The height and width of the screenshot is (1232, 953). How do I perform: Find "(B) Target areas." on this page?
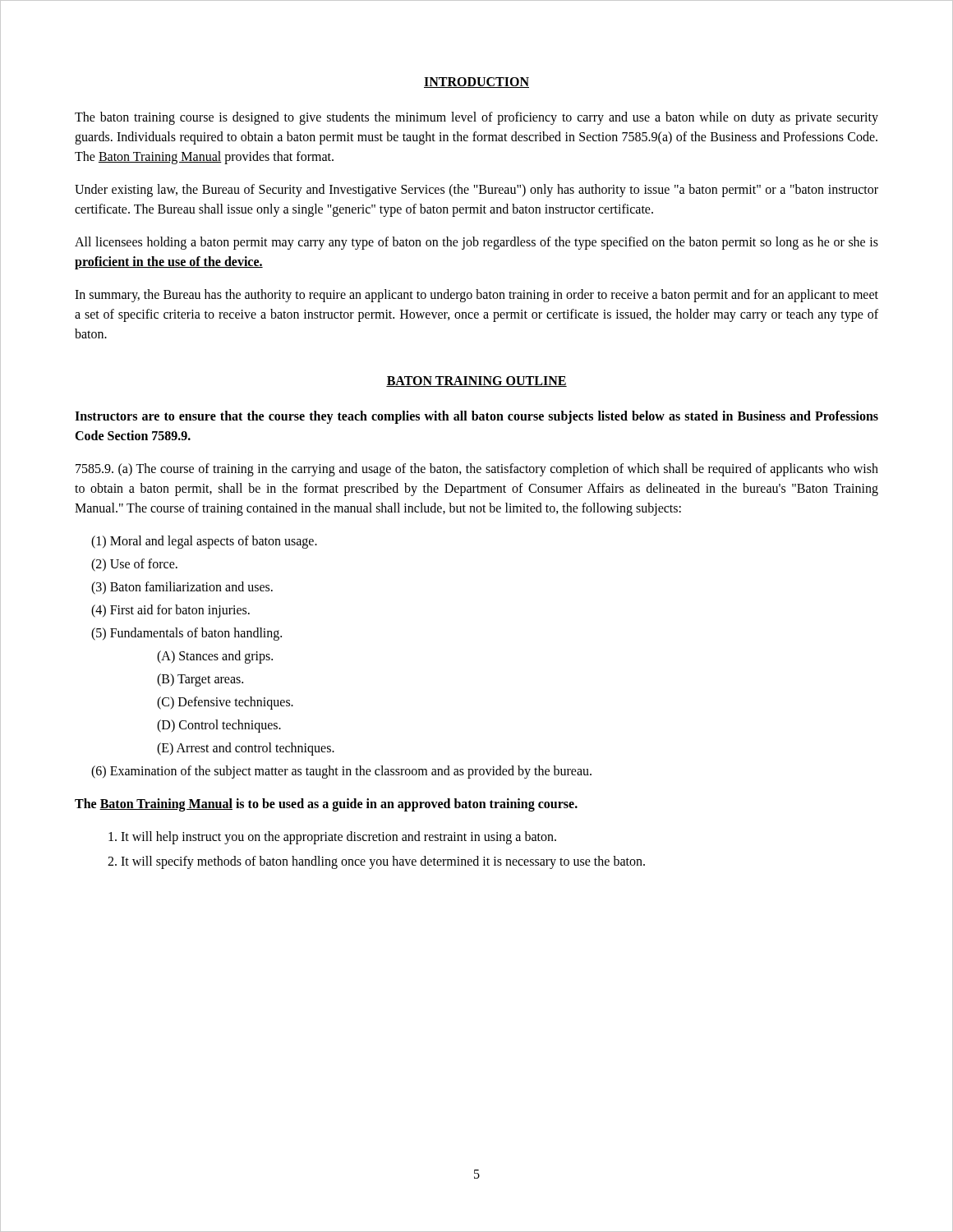[201, 679]
